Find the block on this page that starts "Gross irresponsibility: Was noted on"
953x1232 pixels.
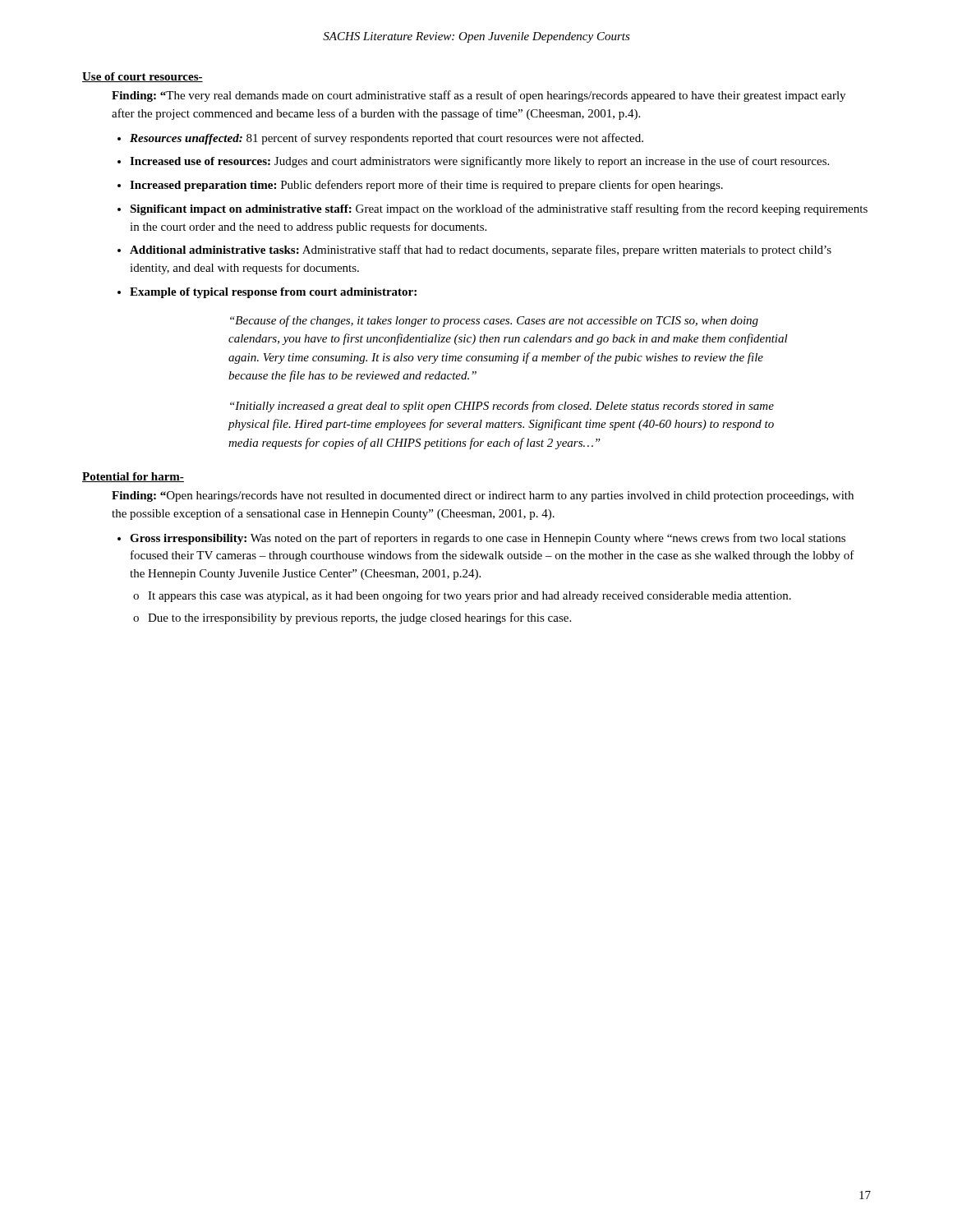(488, 539)
